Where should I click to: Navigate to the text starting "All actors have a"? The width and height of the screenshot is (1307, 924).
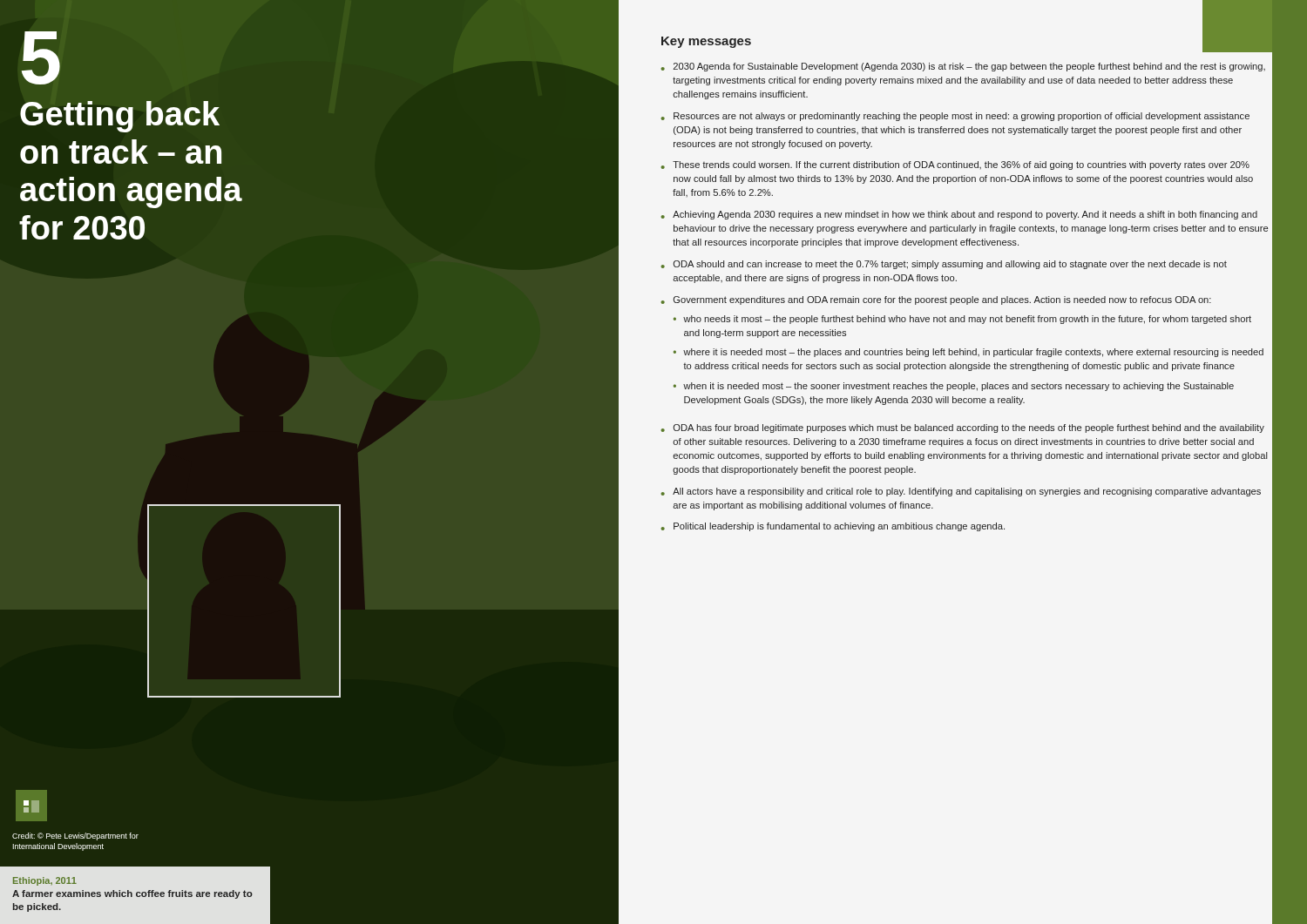971,499
